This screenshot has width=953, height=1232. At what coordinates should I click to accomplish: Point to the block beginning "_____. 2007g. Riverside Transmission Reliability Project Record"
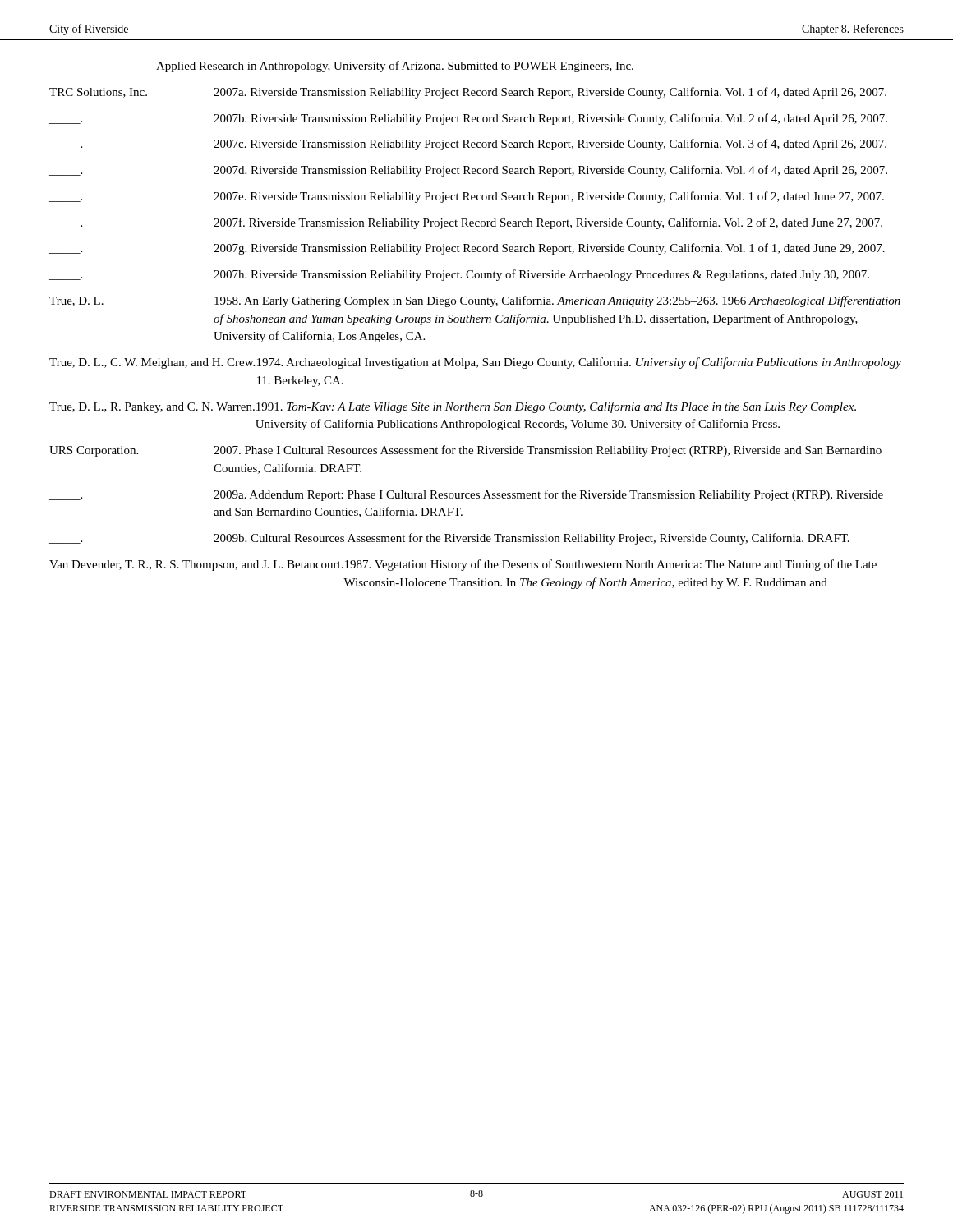476,249
